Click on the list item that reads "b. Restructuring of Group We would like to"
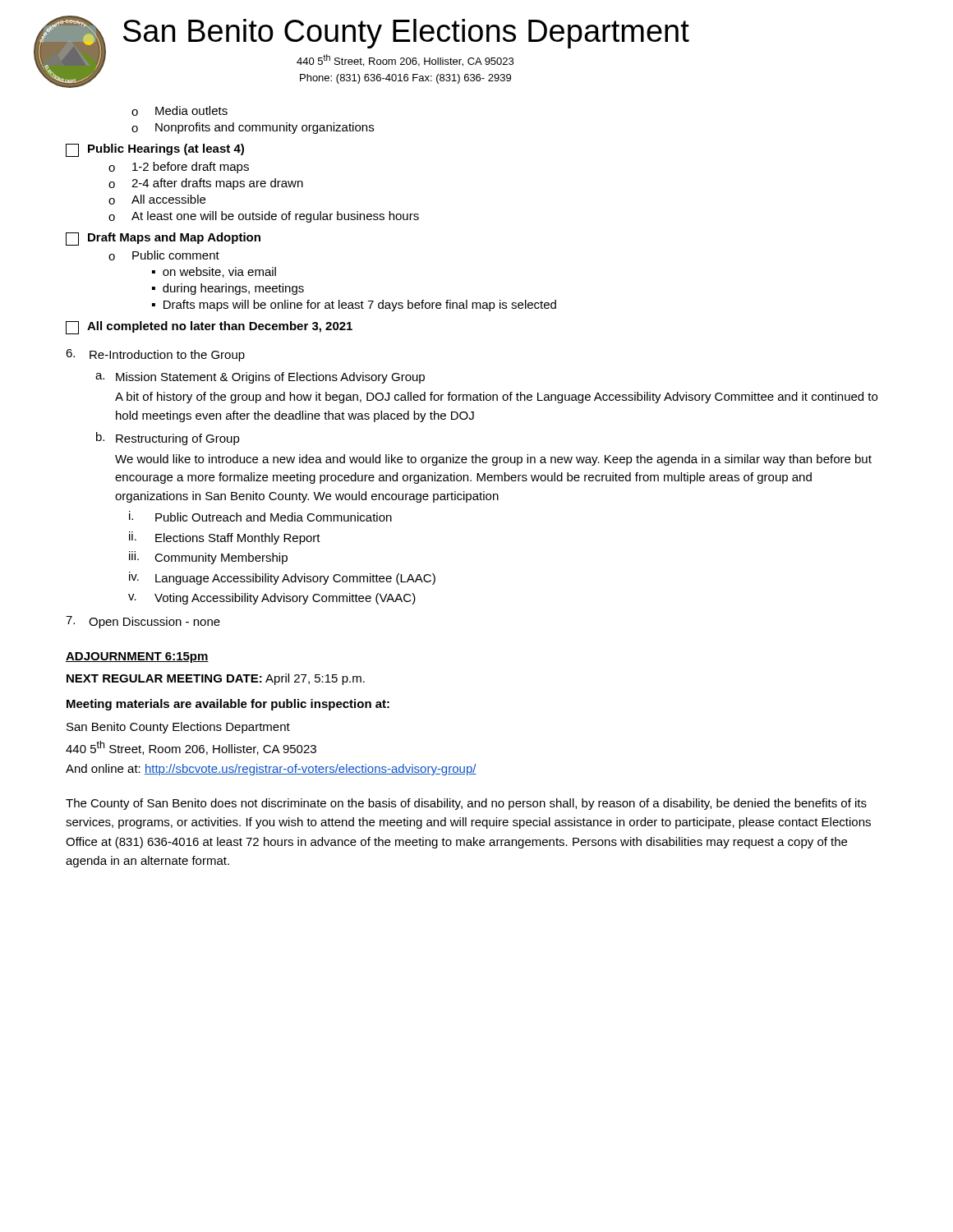Image resolution: width=953 pixels, height=1232 pixels. pos(168,439)
